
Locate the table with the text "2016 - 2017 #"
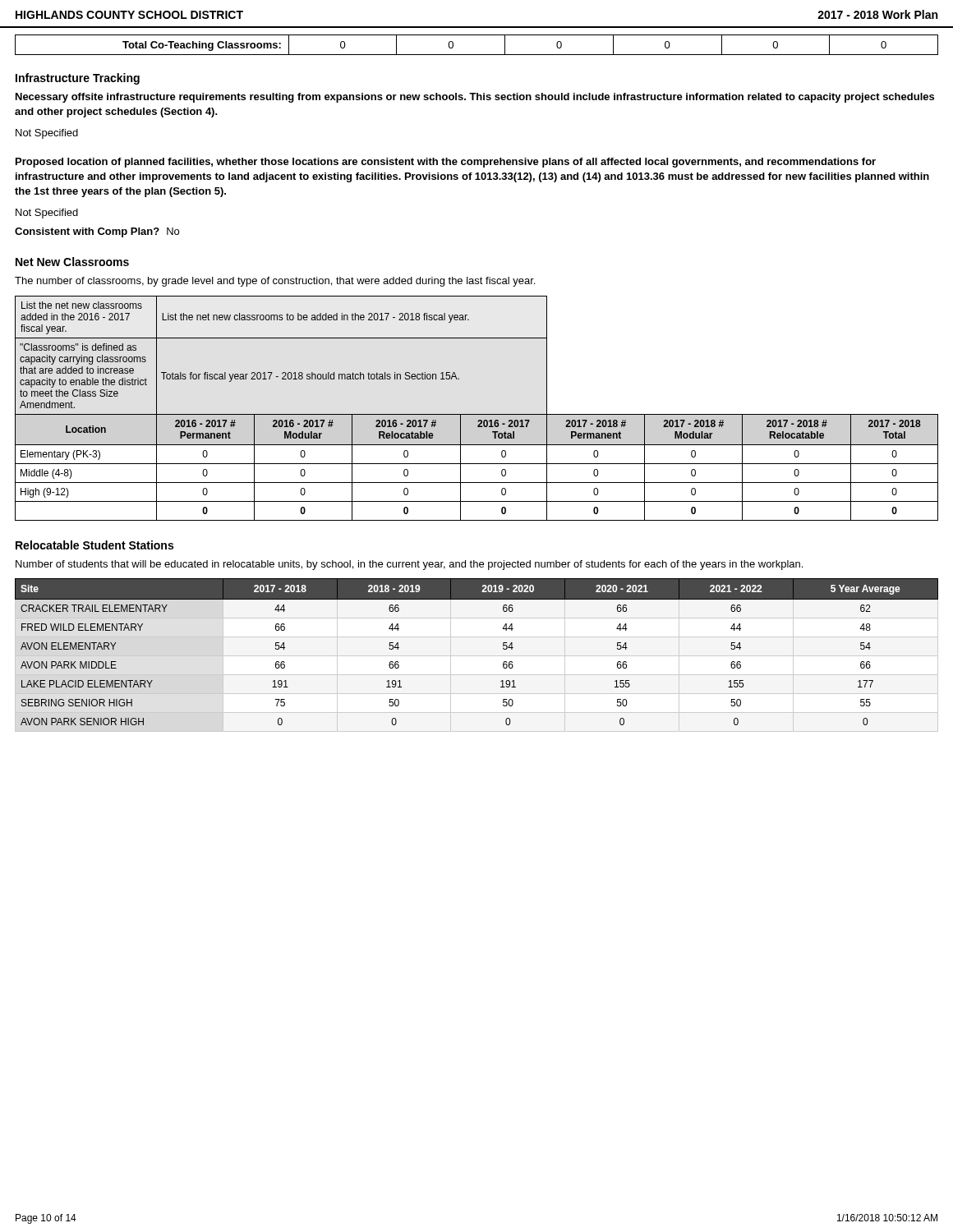tap(476, 408)
